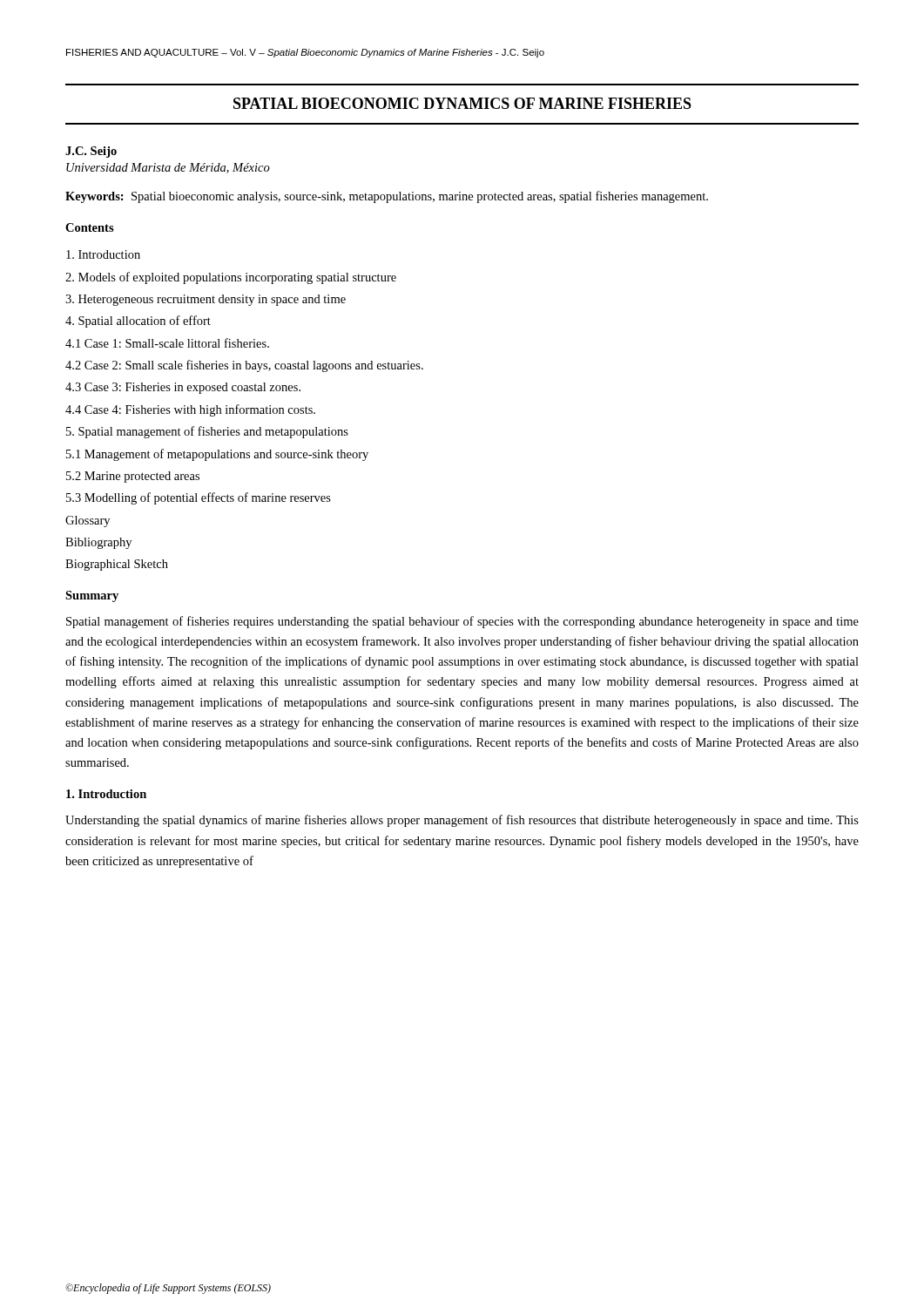Image resolution: width=924 pixels, height=1307 pixels.
Task: Locate the text block starting "Biographical Sketch"
Action: tap(117, 564)
